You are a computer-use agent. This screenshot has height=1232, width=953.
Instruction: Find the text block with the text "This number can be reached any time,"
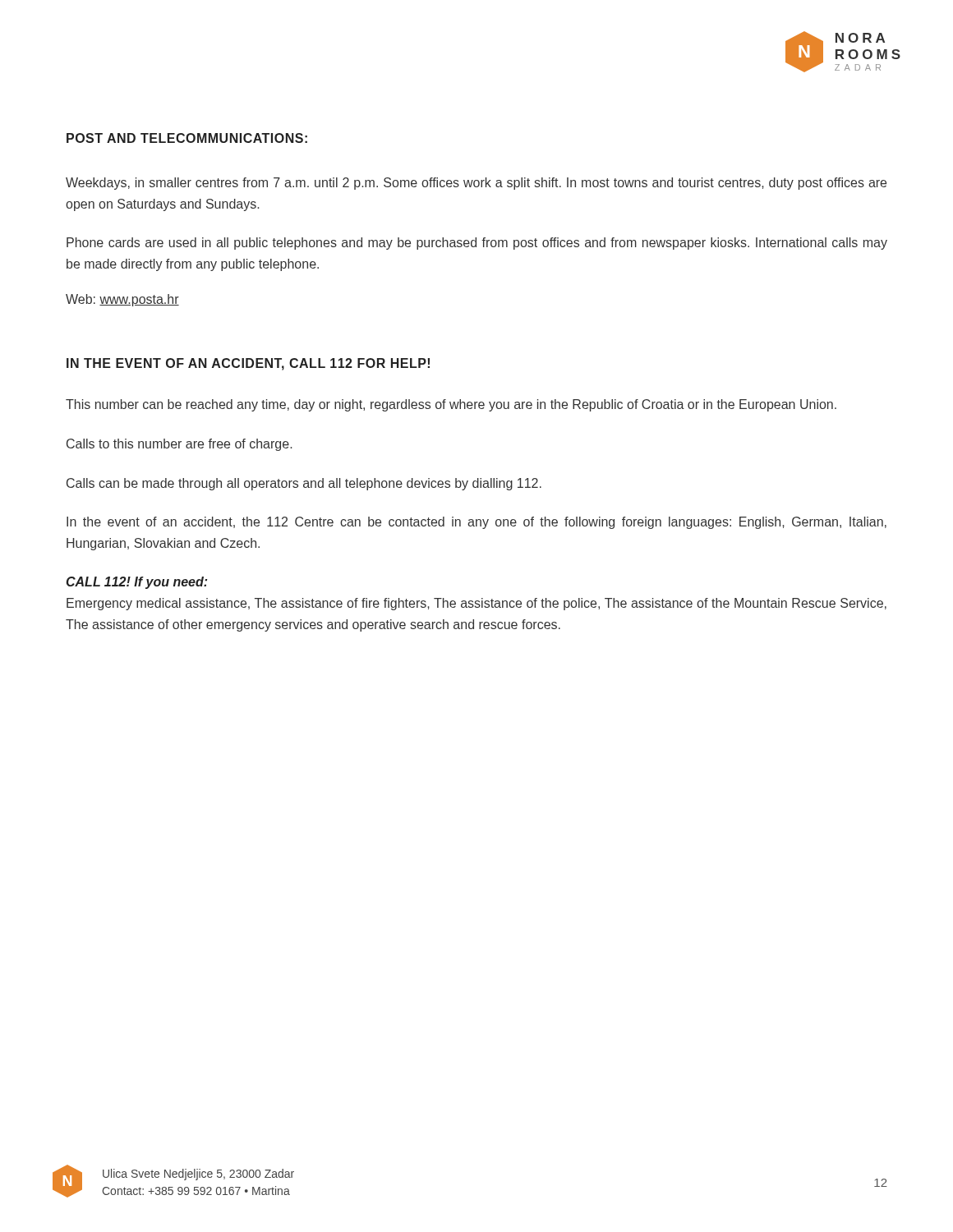click(452, 405)
